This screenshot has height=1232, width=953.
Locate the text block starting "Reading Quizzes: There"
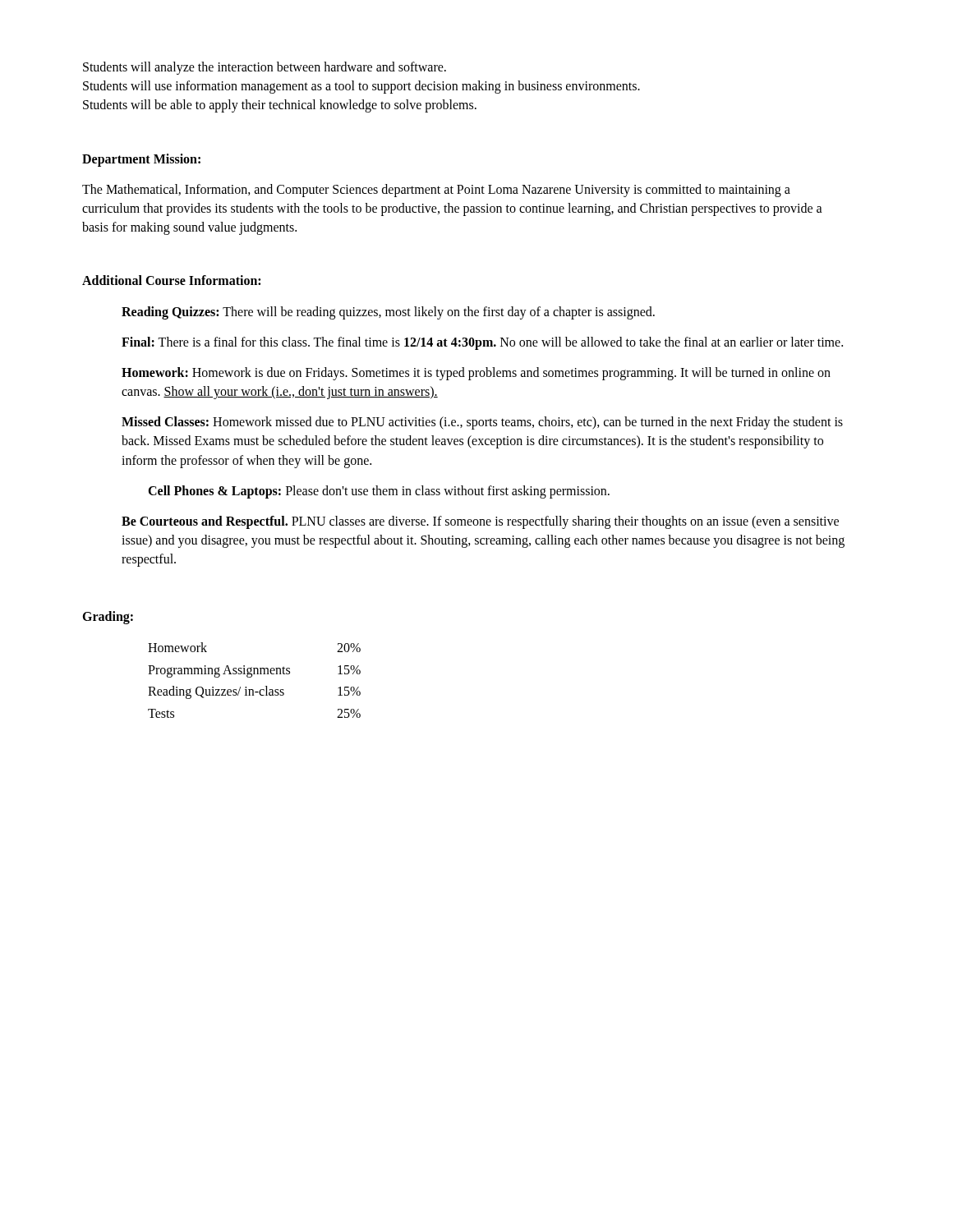tap(388, 311)
